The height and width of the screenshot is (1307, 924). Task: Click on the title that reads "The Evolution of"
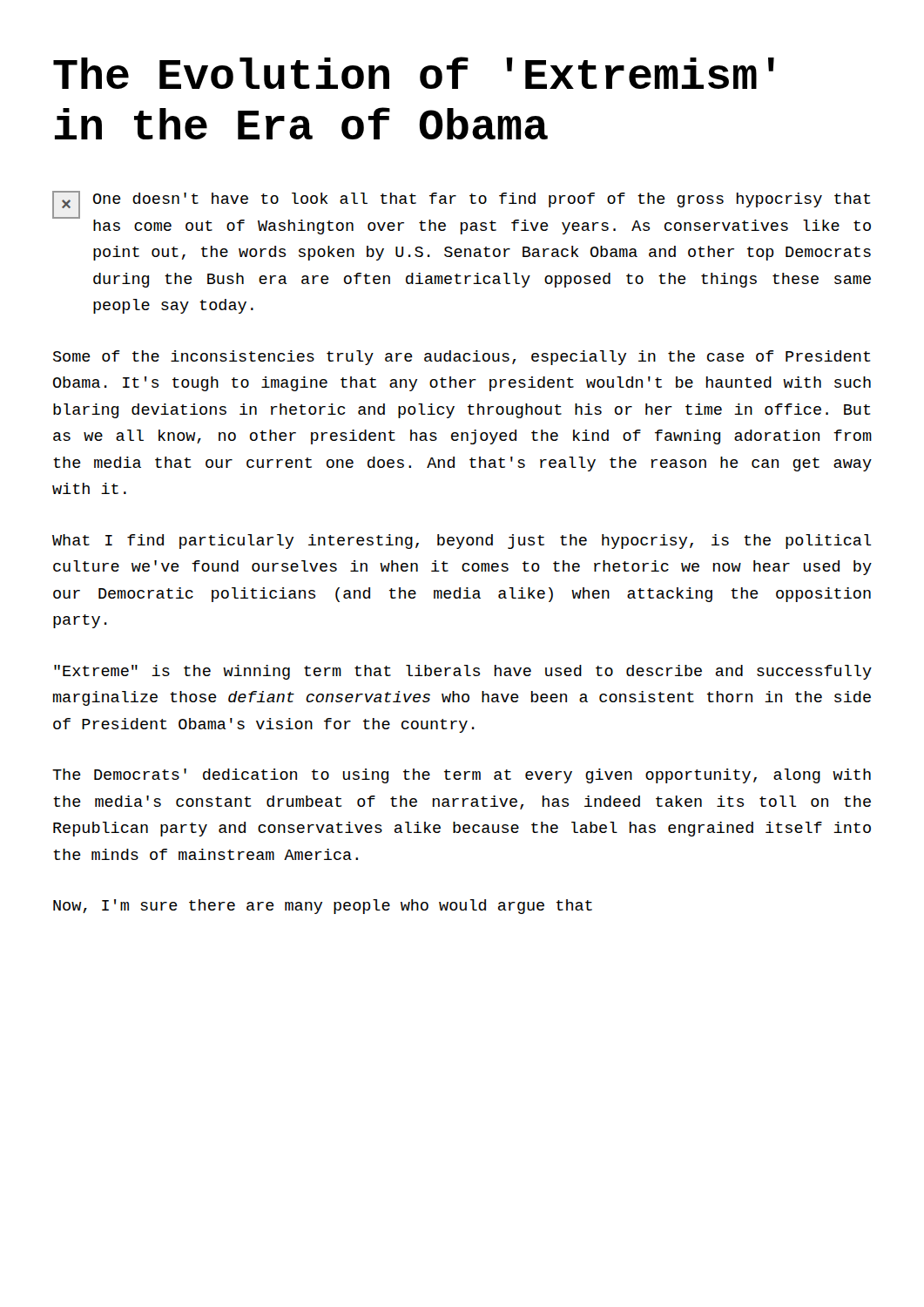[462, 102]
